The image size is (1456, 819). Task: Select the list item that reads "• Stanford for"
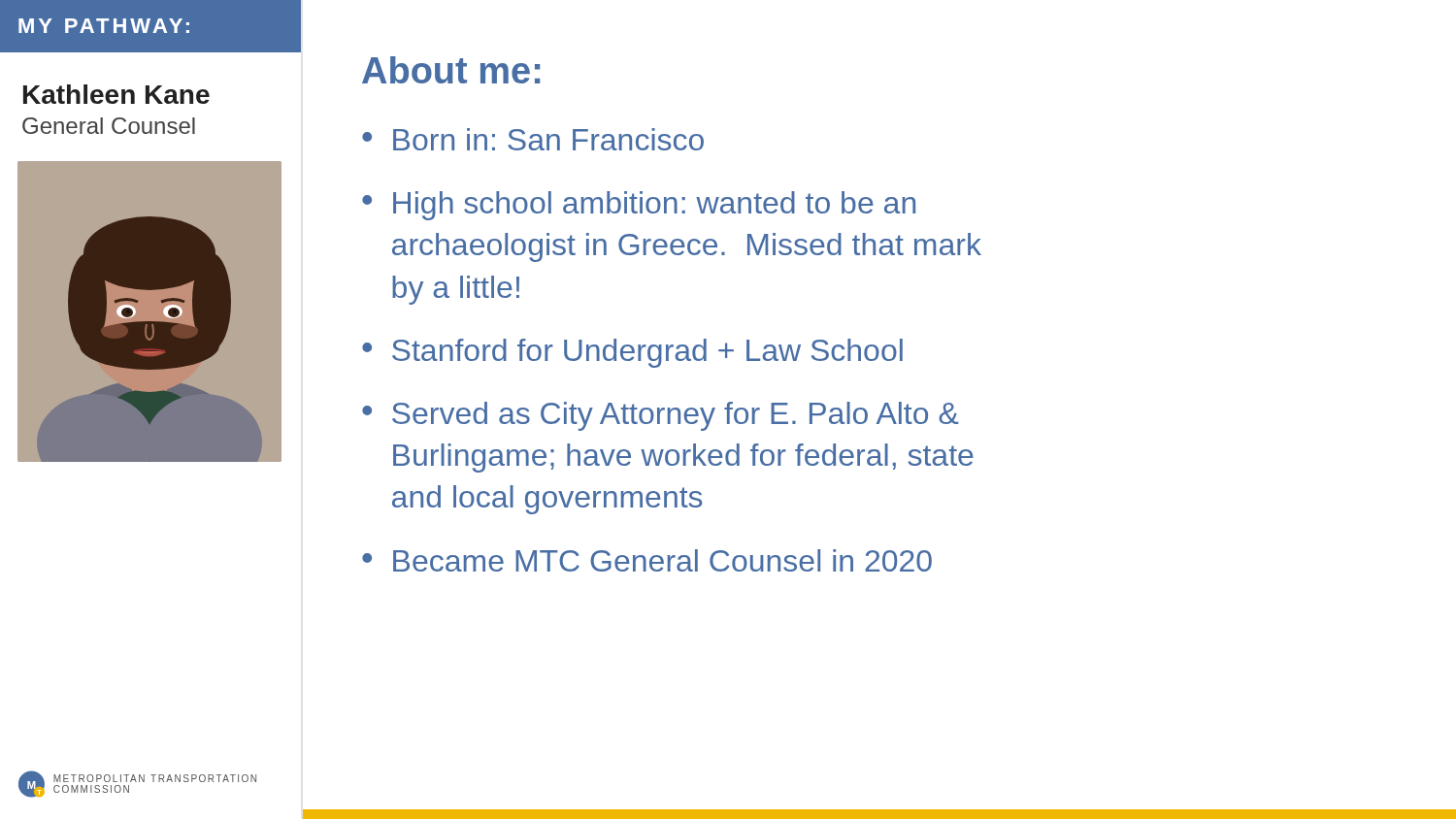pos(633,351)
